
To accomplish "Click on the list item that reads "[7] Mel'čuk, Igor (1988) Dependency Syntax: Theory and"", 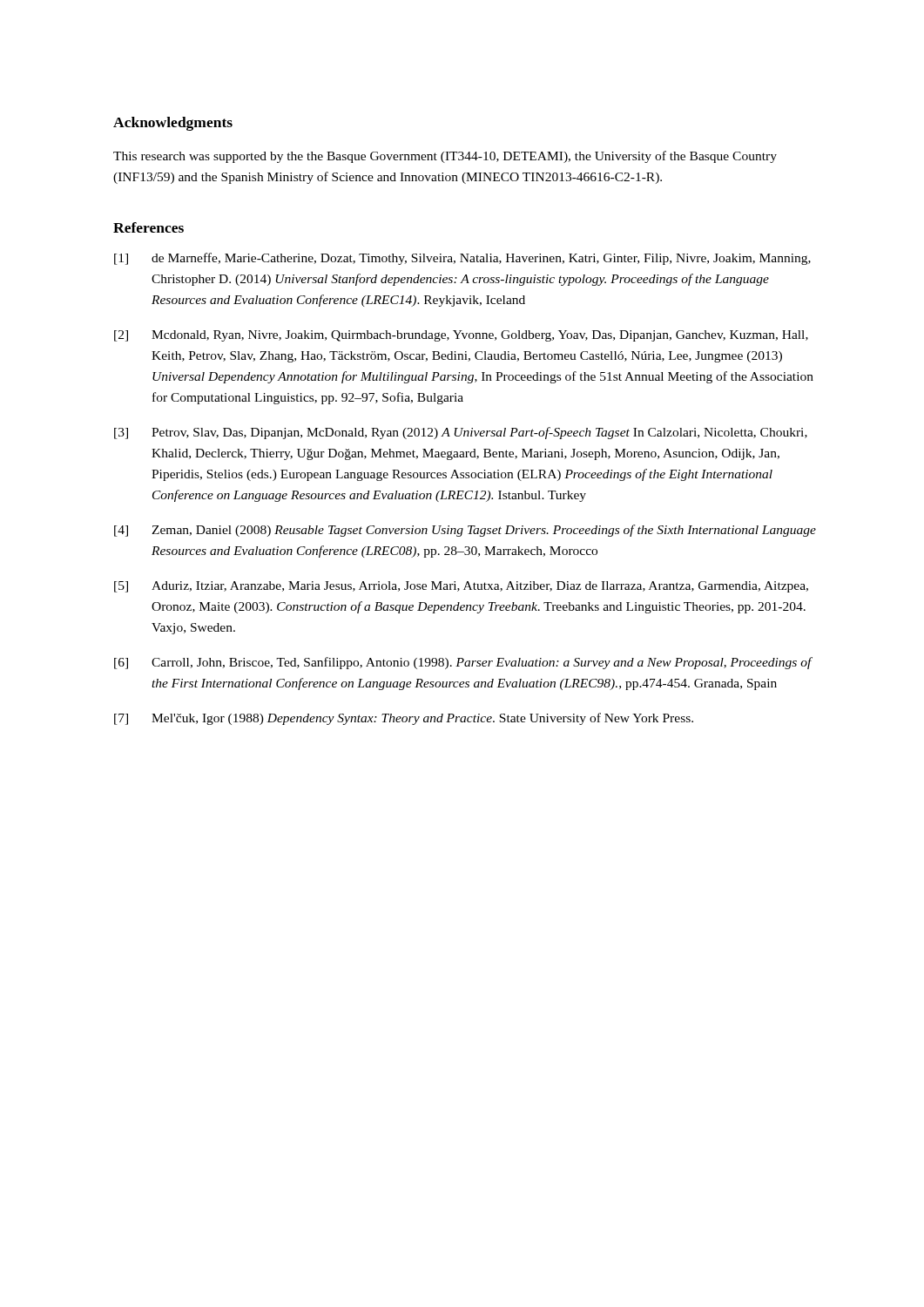I will 466,718.
